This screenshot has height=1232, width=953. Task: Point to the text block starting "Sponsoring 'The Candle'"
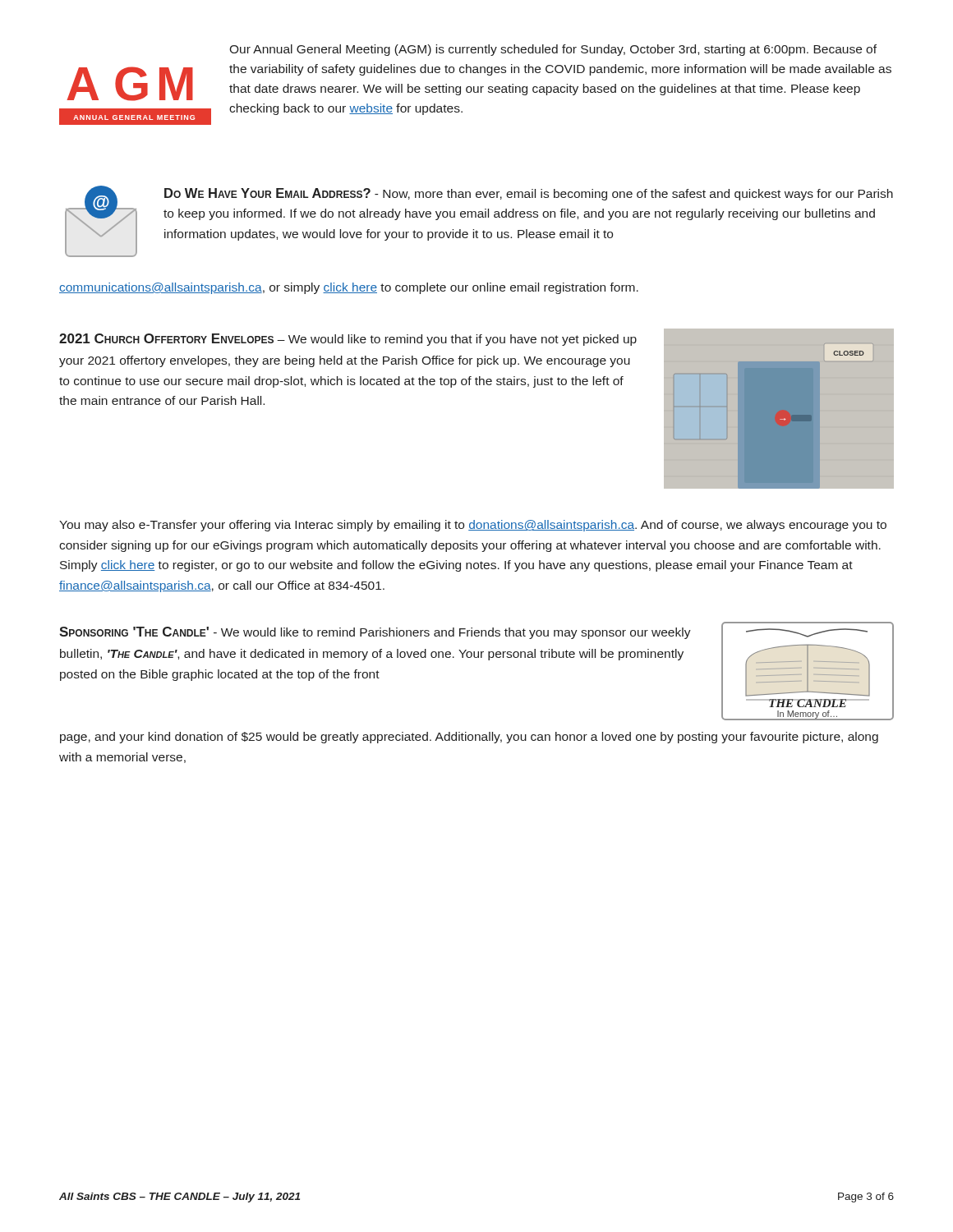[134, 632]
